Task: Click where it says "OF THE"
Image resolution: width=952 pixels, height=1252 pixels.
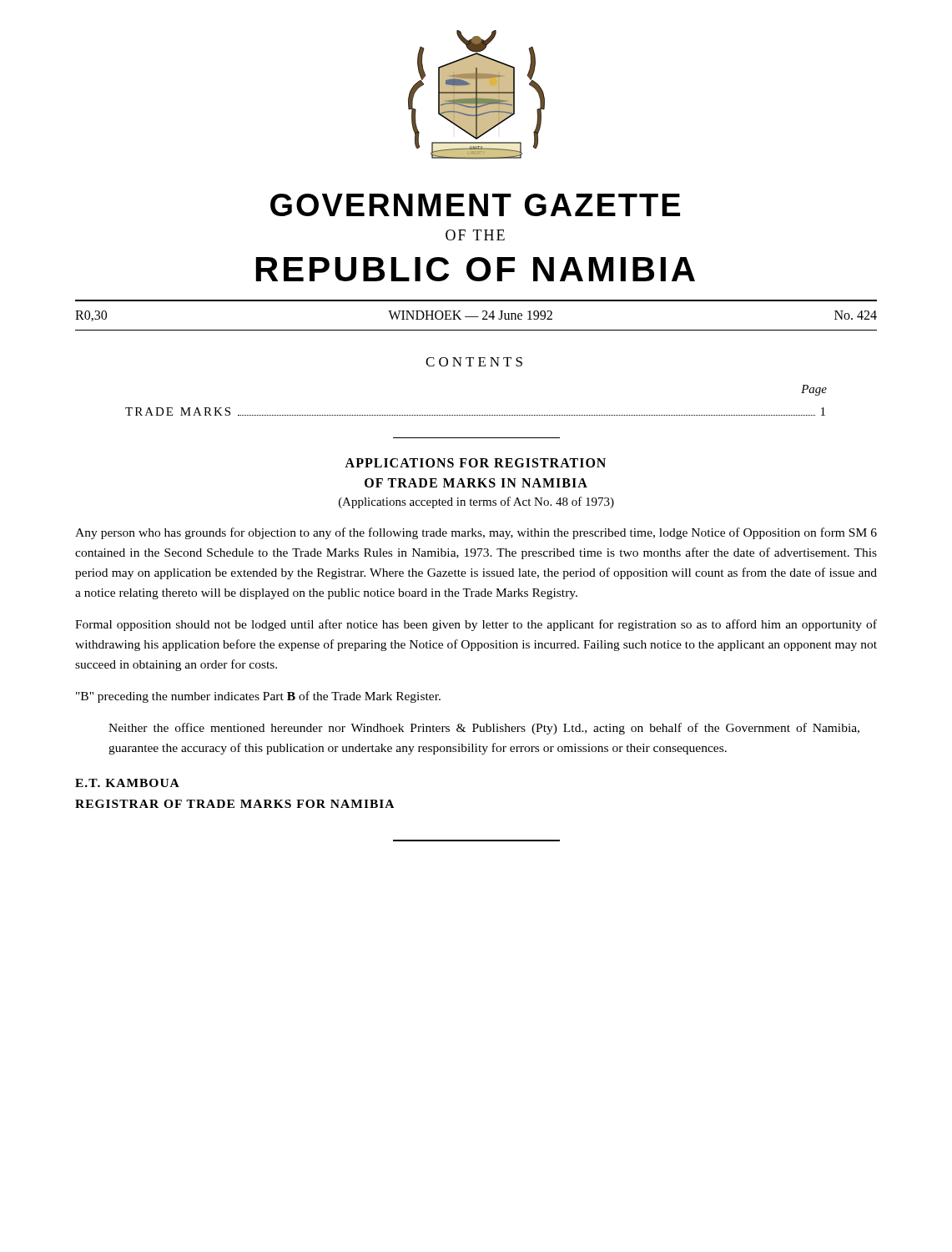Action: click(476, 235)
